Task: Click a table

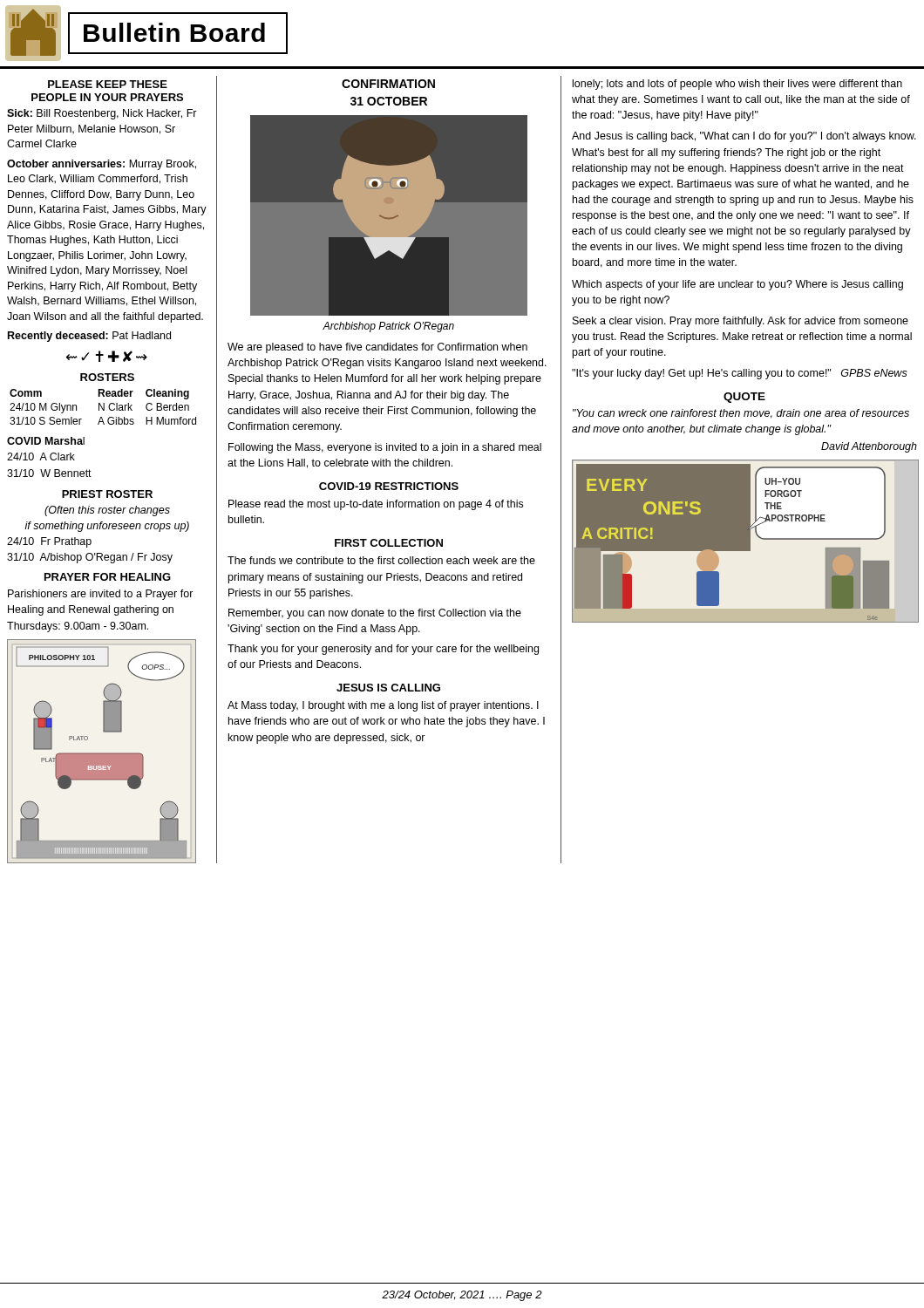Action: 107,407
